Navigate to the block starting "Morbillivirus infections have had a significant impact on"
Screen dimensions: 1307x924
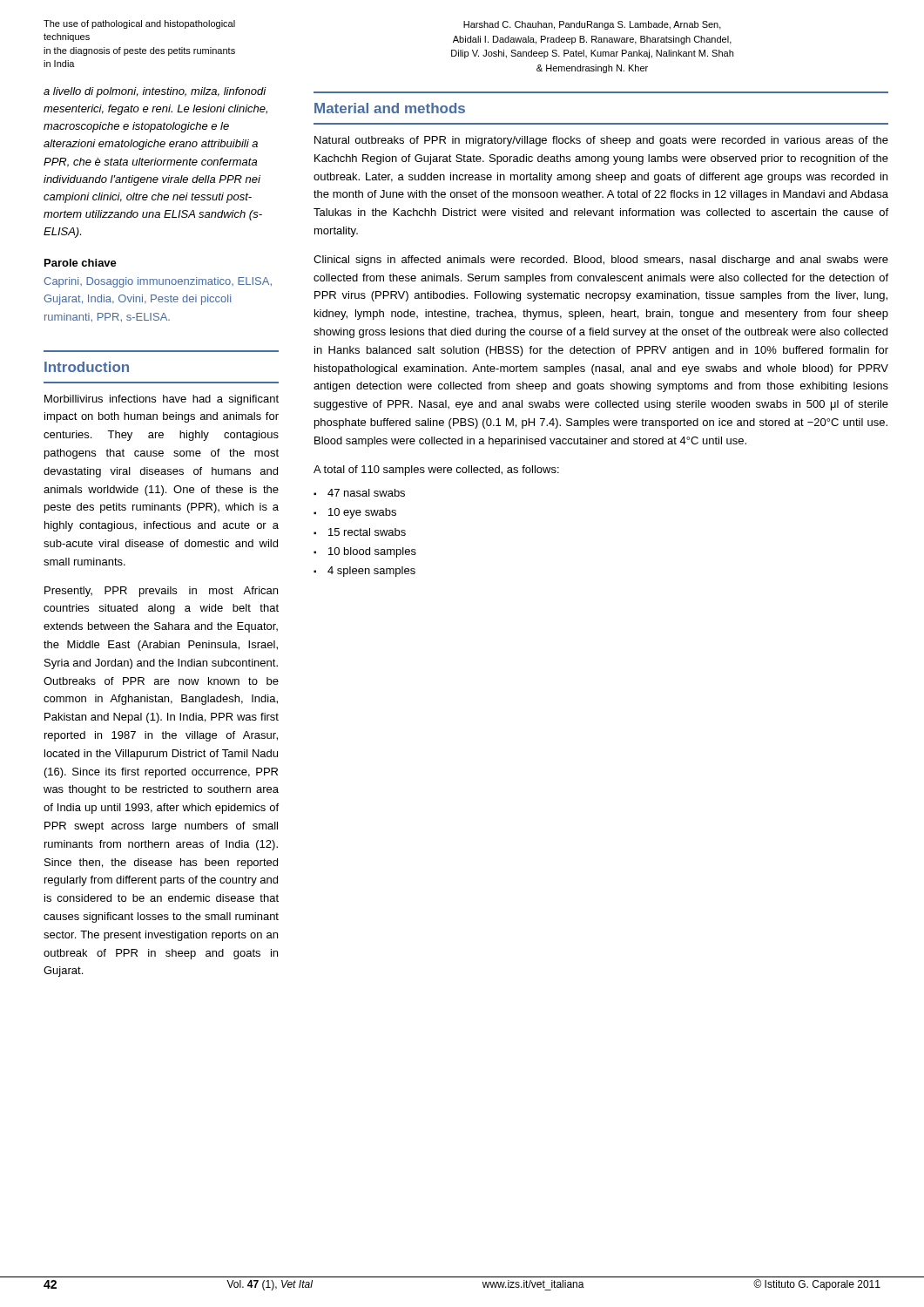point(161,480)
